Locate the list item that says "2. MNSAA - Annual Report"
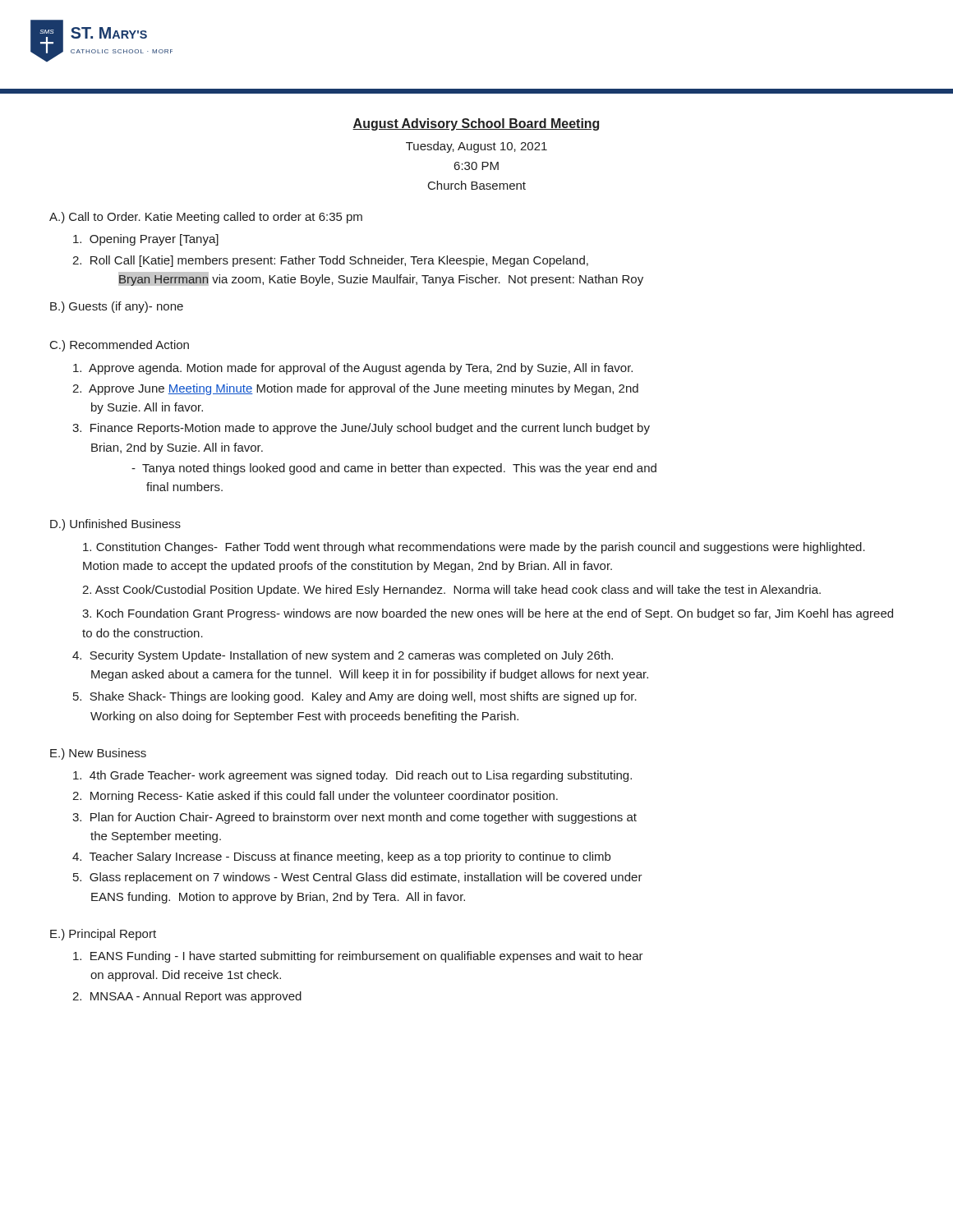This screenshot has width=953, height=1232. point(187,995)
